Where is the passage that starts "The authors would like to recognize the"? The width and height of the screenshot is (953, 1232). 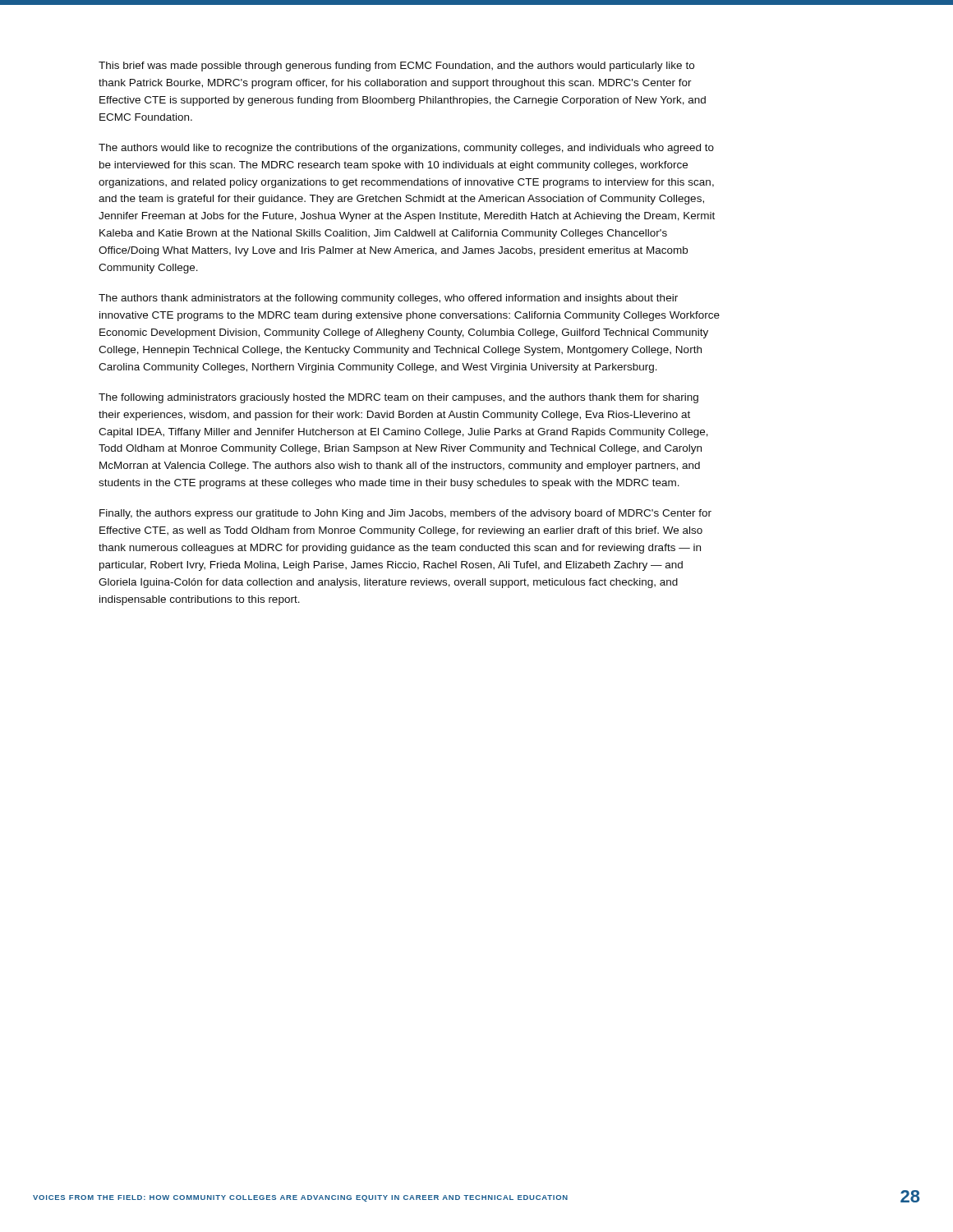[411, 208]
